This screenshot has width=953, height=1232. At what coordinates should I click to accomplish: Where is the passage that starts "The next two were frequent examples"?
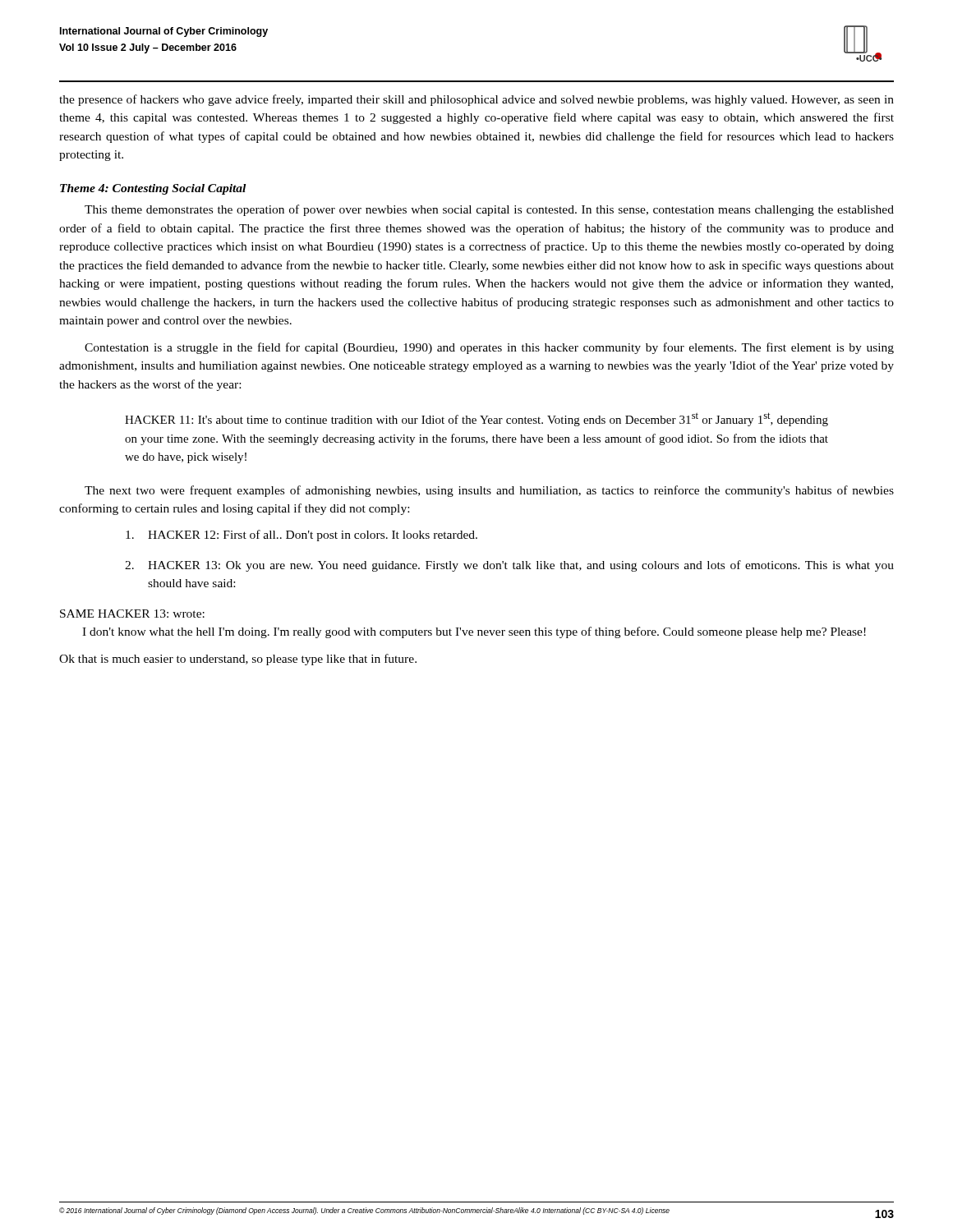click(476, 499)
